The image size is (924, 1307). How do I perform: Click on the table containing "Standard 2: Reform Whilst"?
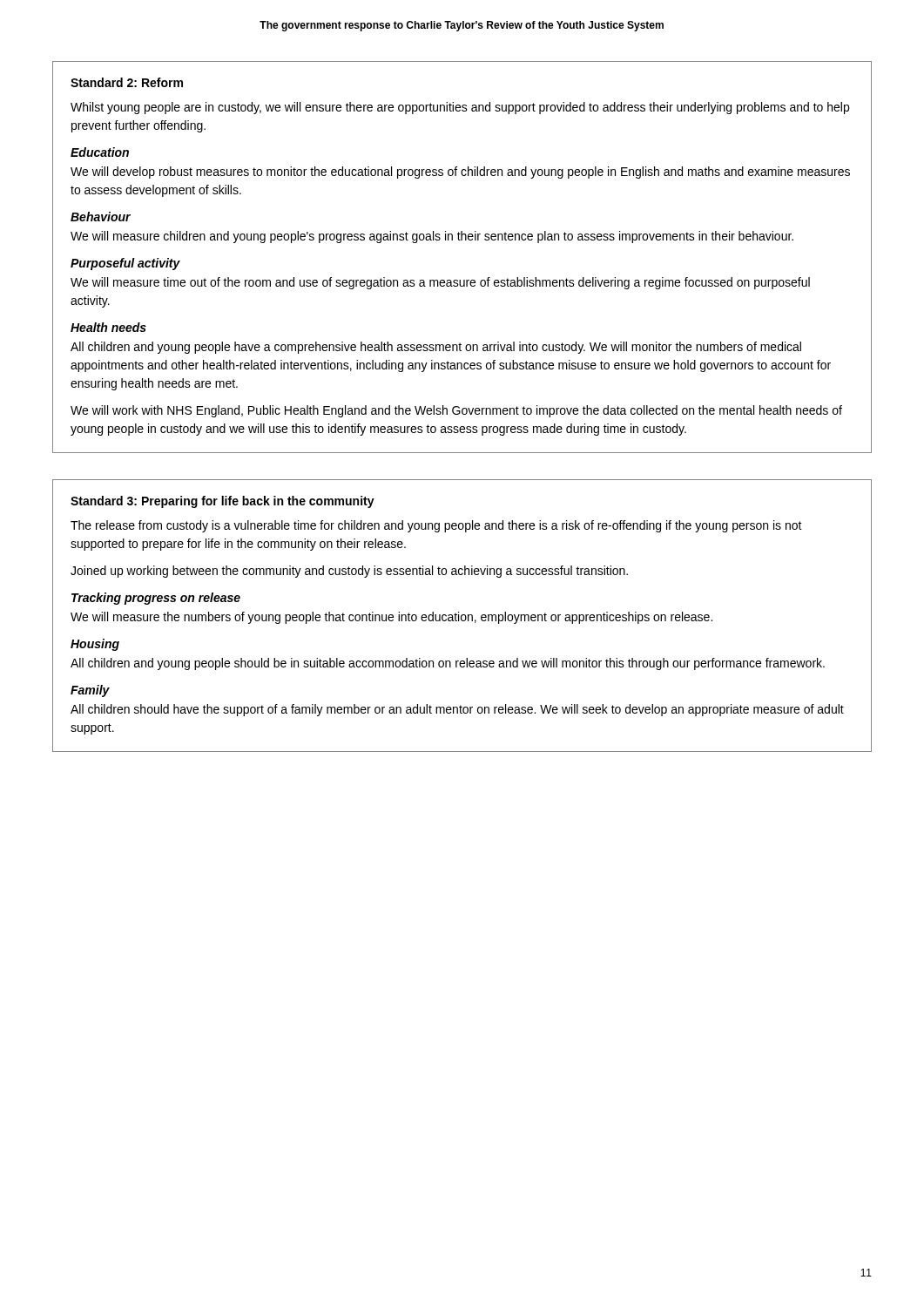[x=462, y=257]
